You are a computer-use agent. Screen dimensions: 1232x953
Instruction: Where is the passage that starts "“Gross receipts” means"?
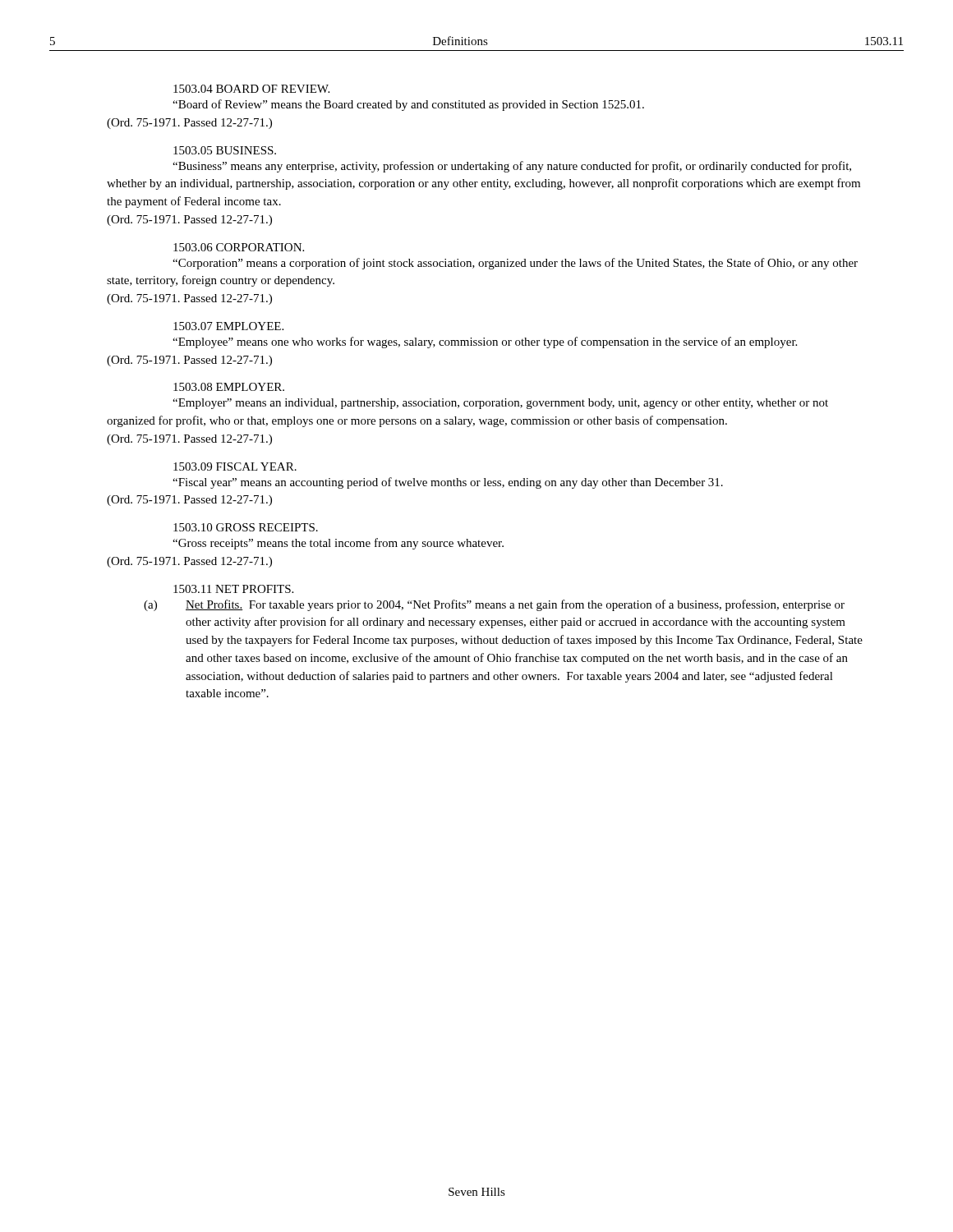(489, 553)
